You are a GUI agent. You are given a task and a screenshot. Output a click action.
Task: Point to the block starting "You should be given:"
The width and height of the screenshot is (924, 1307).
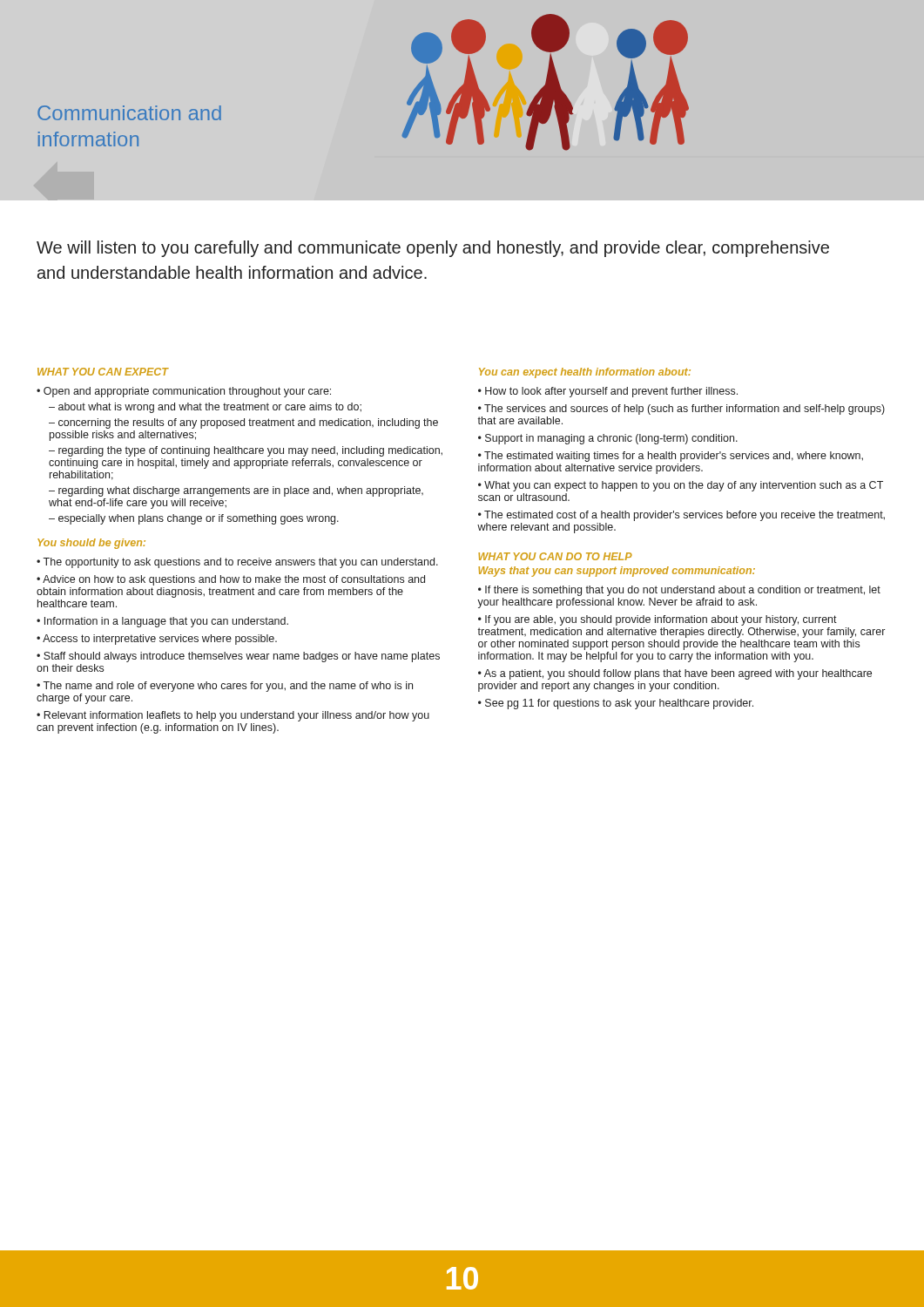click(x=91, y=543)
